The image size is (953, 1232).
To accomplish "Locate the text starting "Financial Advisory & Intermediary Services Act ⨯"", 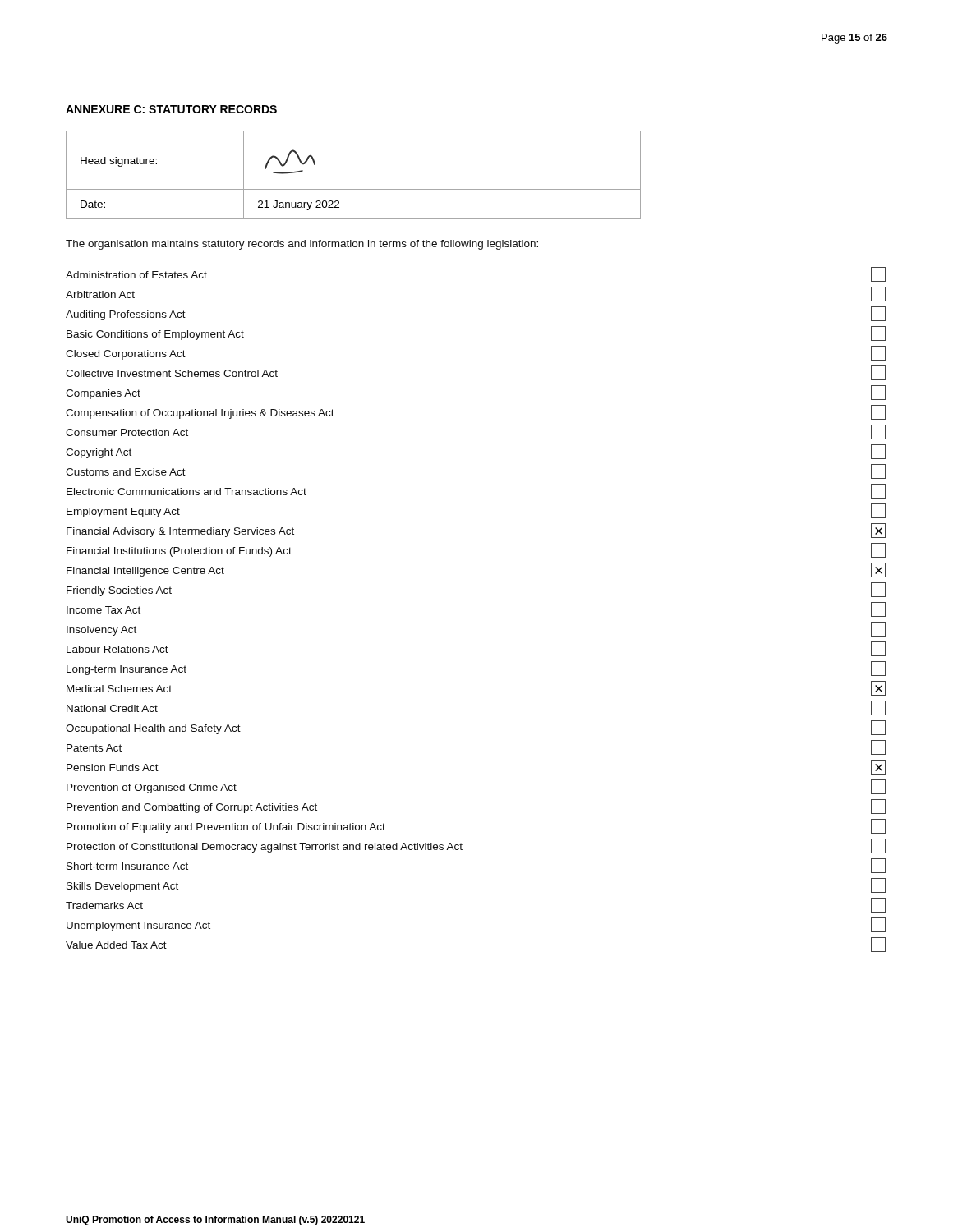I will [176, 530].
